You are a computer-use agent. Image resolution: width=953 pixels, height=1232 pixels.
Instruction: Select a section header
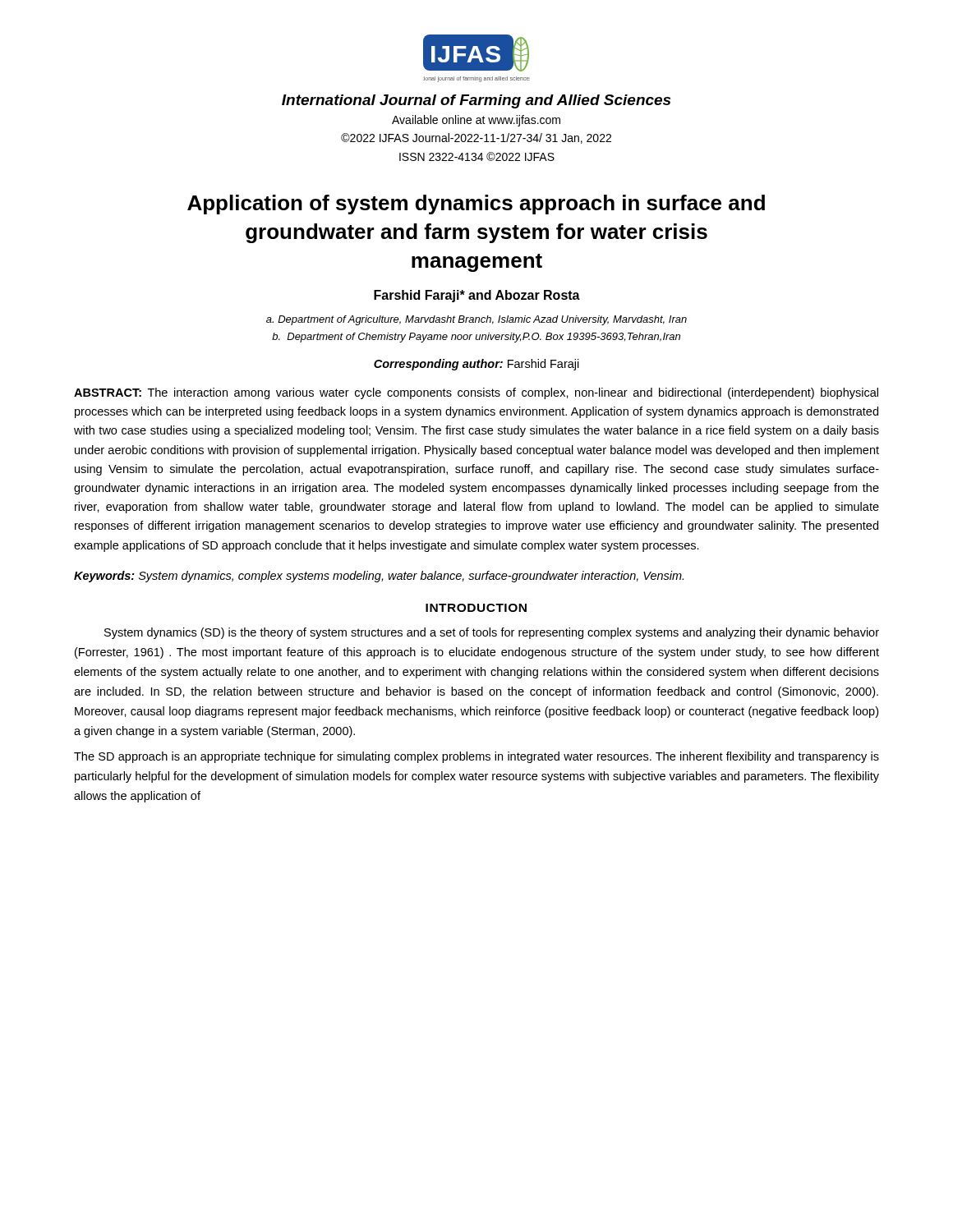[476, 607]
